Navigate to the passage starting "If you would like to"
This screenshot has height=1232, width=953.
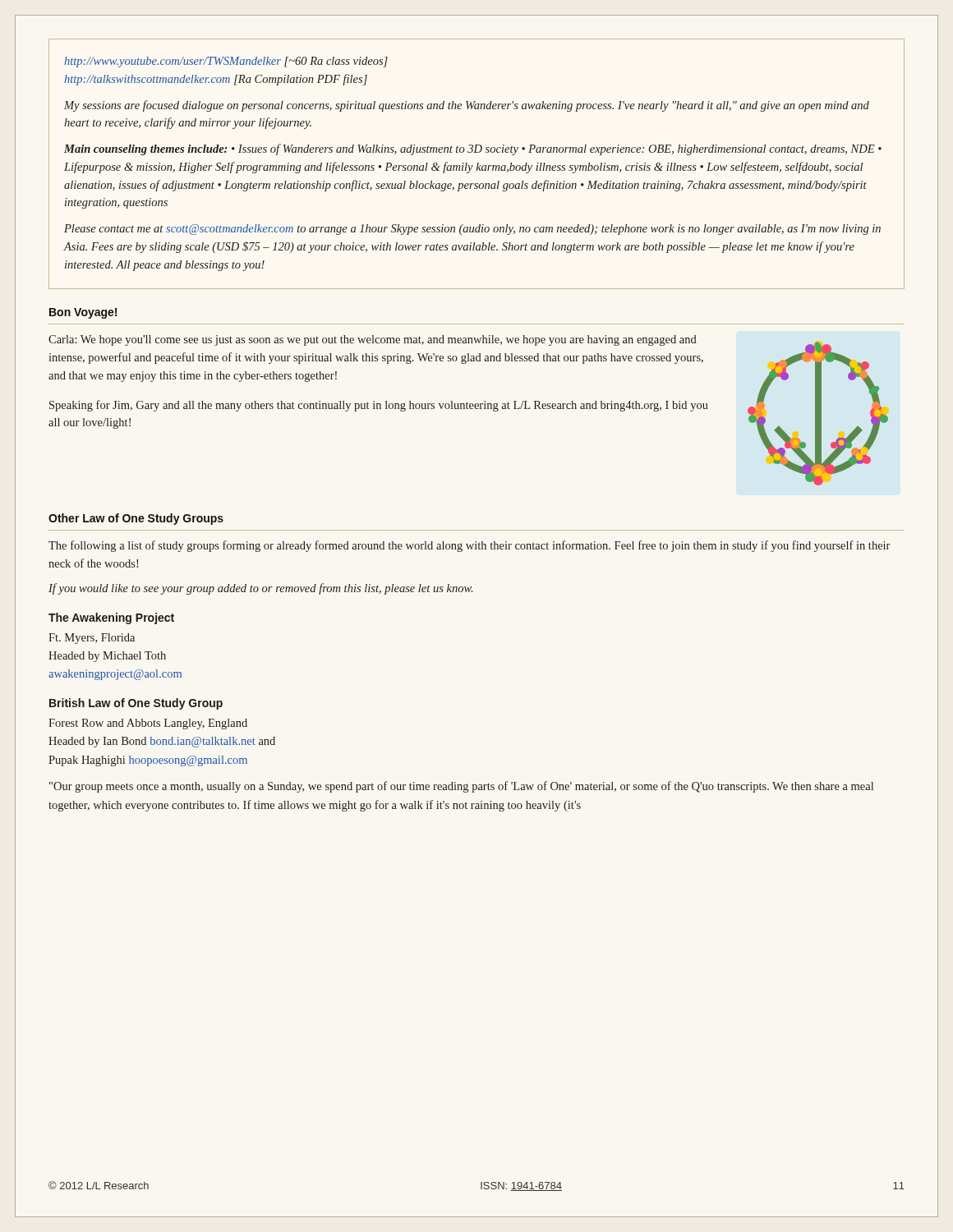[261, 588]
